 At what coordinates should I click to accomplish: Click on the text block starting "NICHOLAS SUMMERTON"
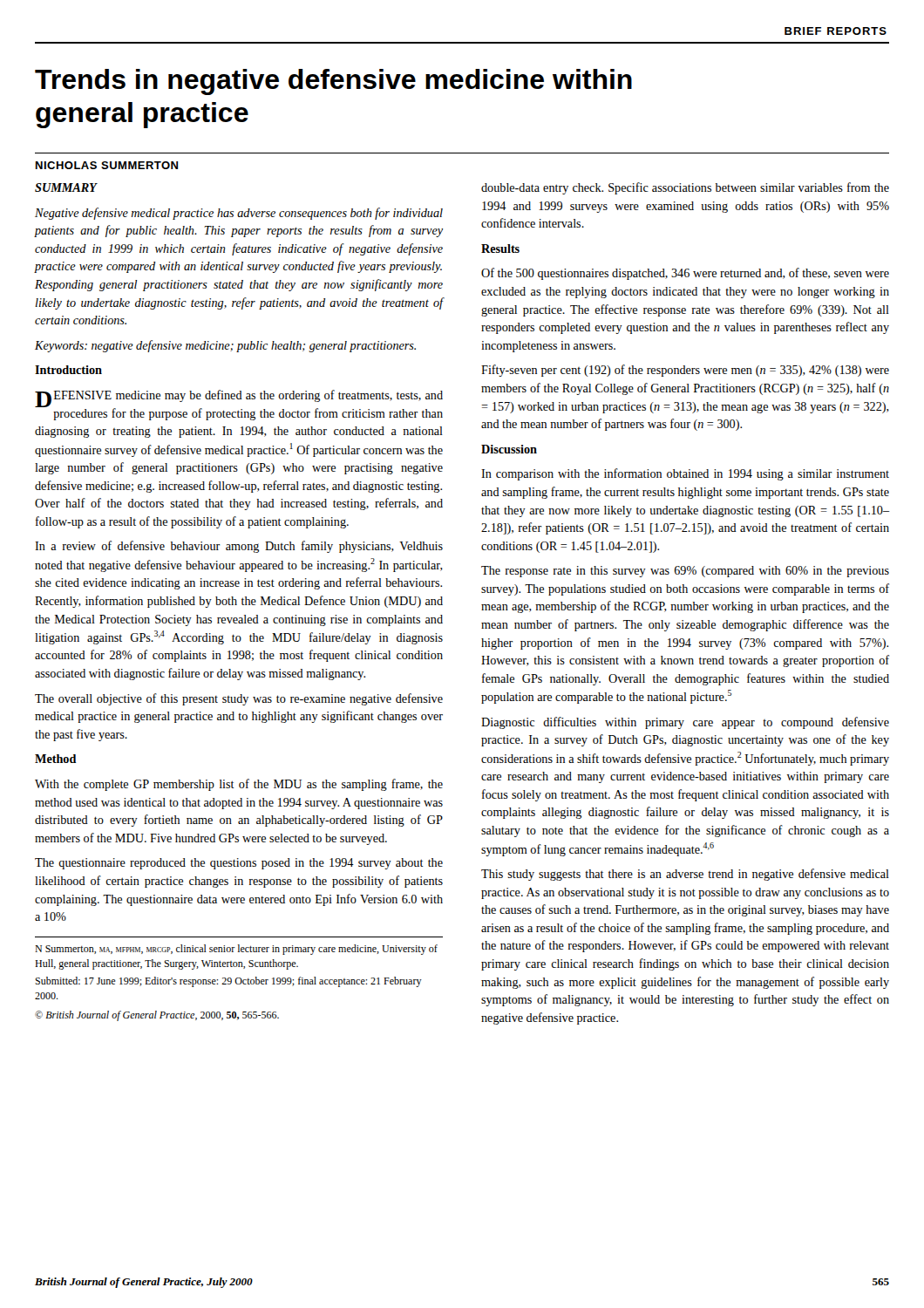point(107,165)
